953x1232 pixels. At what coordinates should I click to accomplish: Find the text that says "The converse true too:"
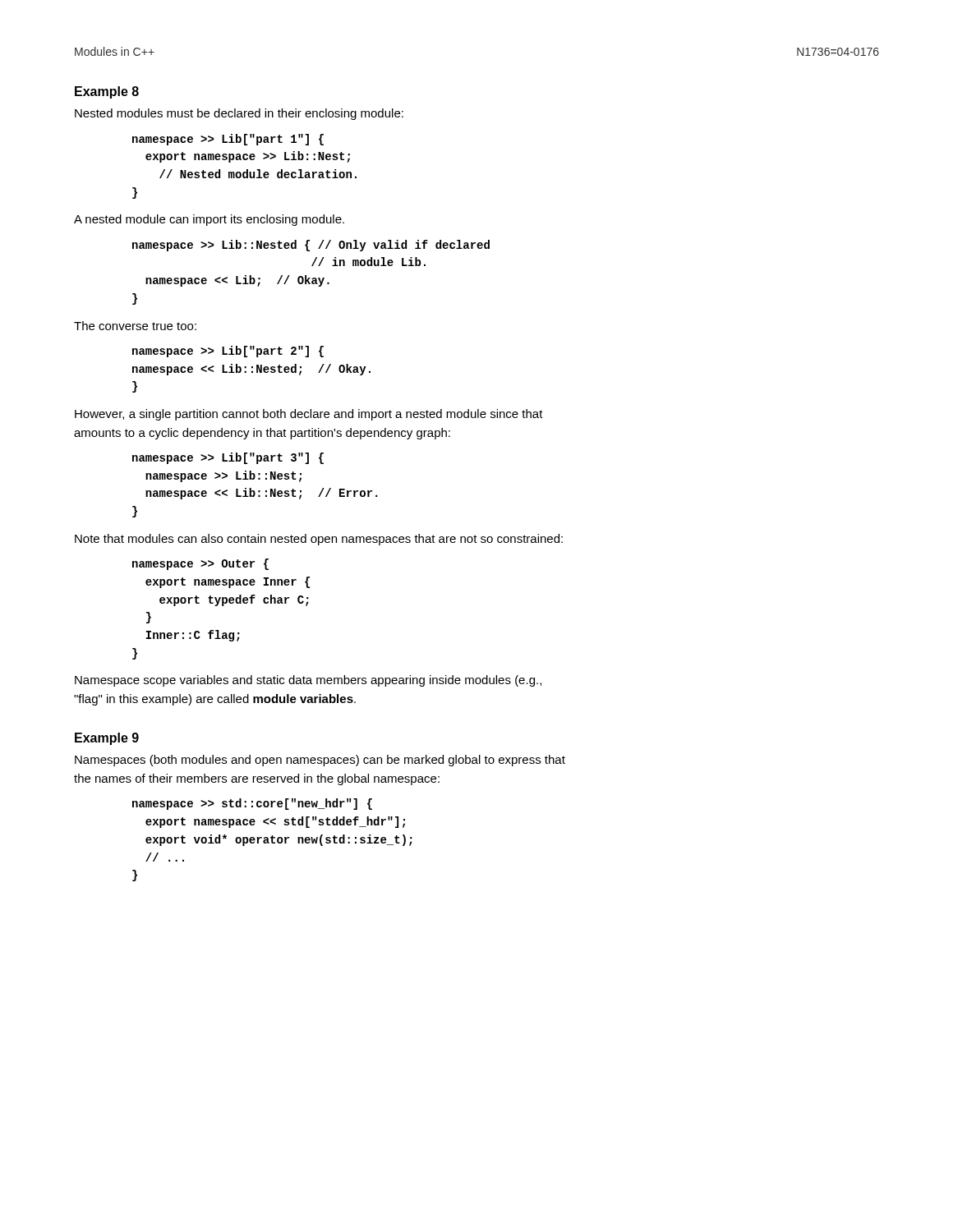click(136, 325)
